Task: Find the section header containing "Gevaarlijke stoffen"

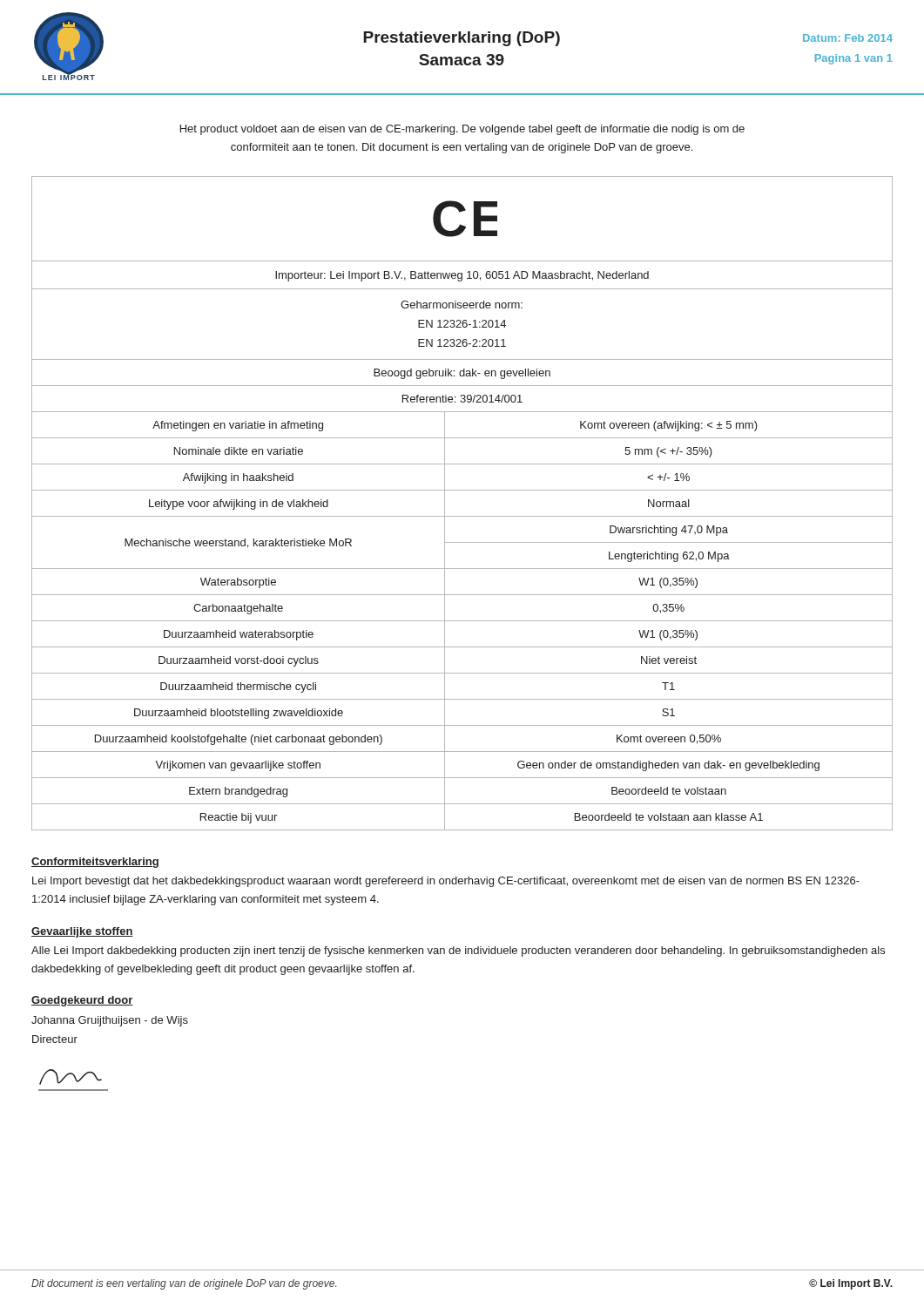Action: coord(82,931)
